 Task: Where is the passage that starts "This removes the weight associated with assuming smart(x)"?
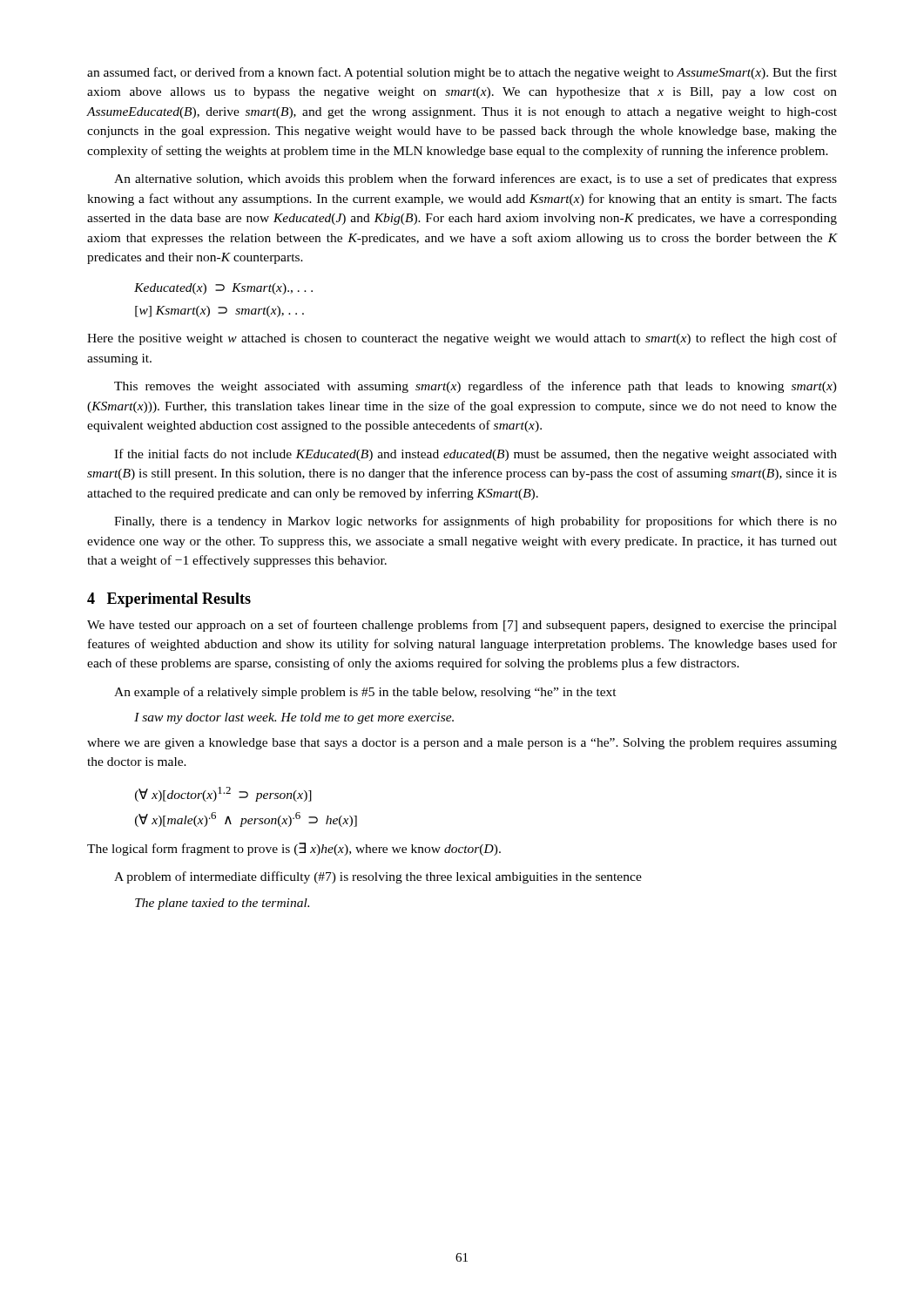tap(462, 405)
